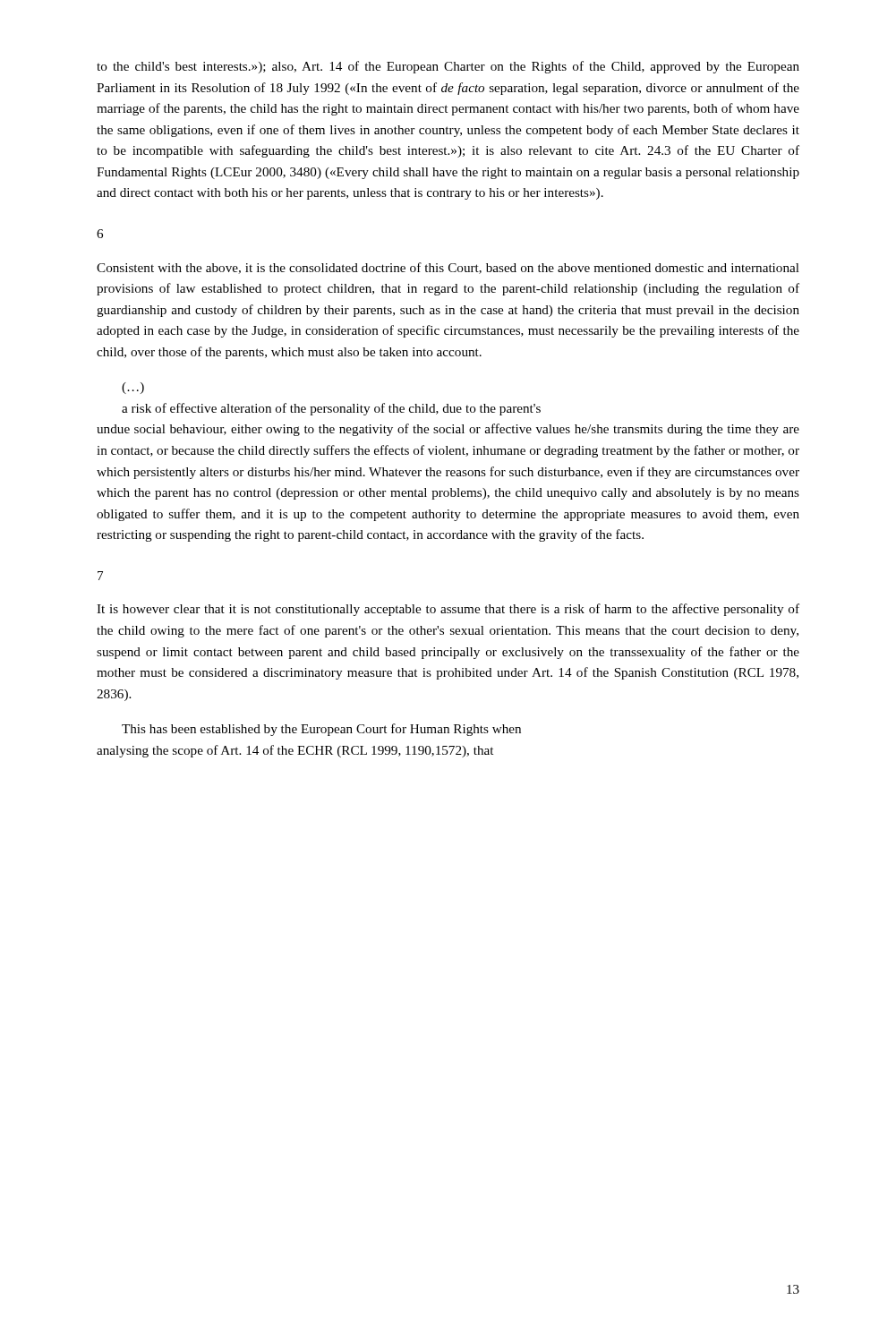The image size is (896, 1343).
Task: Locate the text block containing "to the child's best"
Action: (x=448, y=129)
